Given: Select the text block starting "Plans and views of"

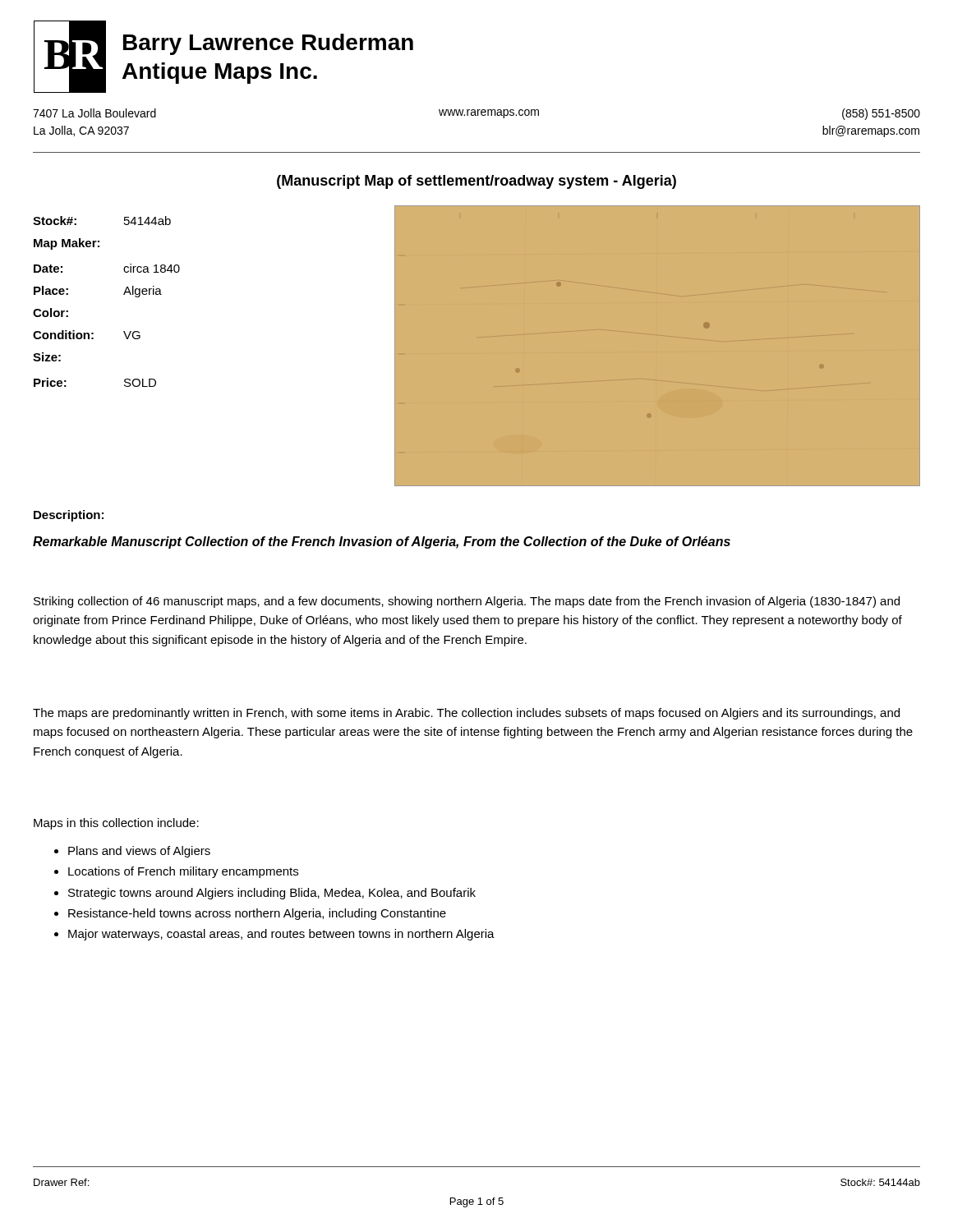Looking at the screenshot, I should pos(139,851).
